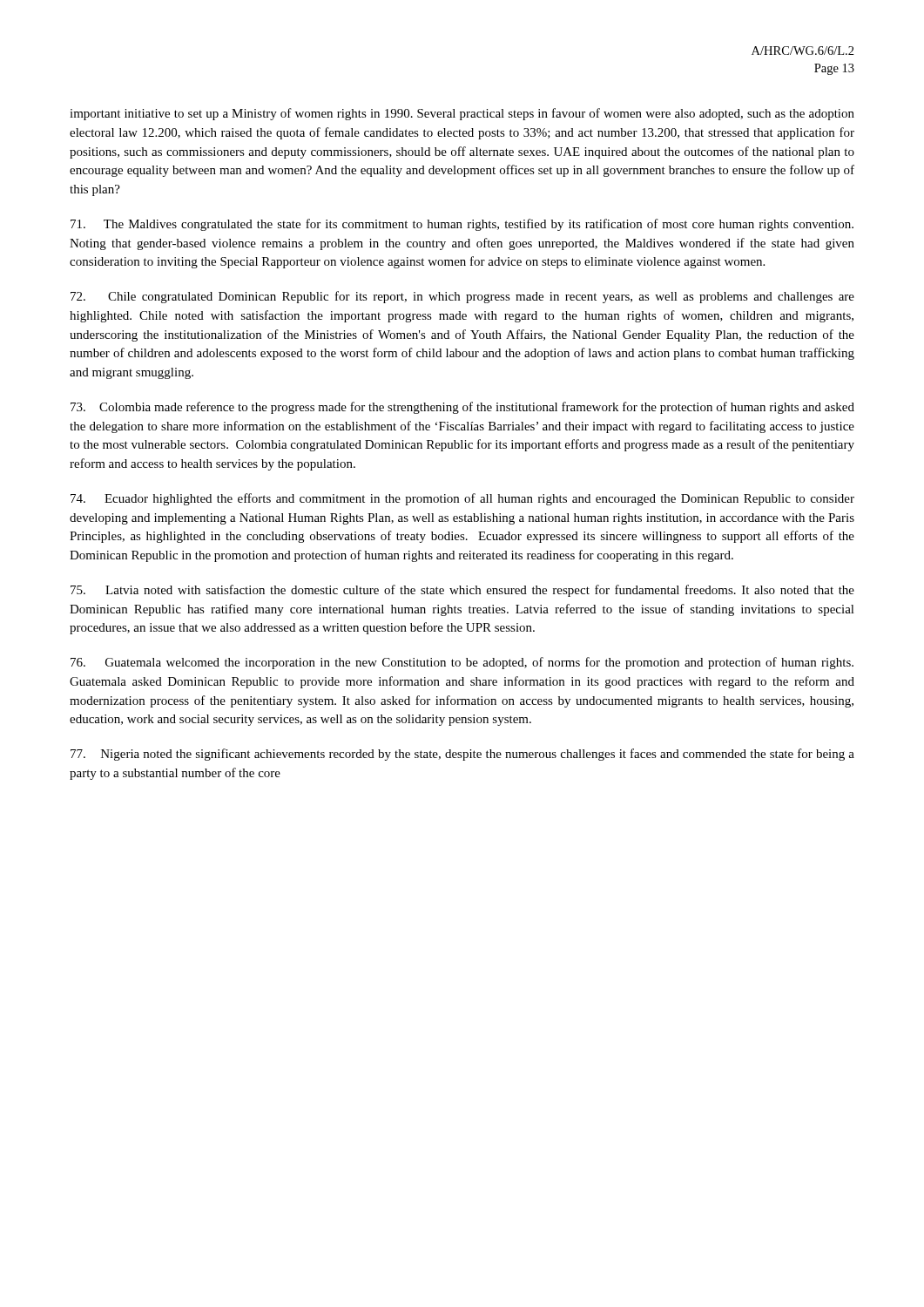Find the text block containing "Ecuador highlighted the efforts and commitment"

coord(462,527)
